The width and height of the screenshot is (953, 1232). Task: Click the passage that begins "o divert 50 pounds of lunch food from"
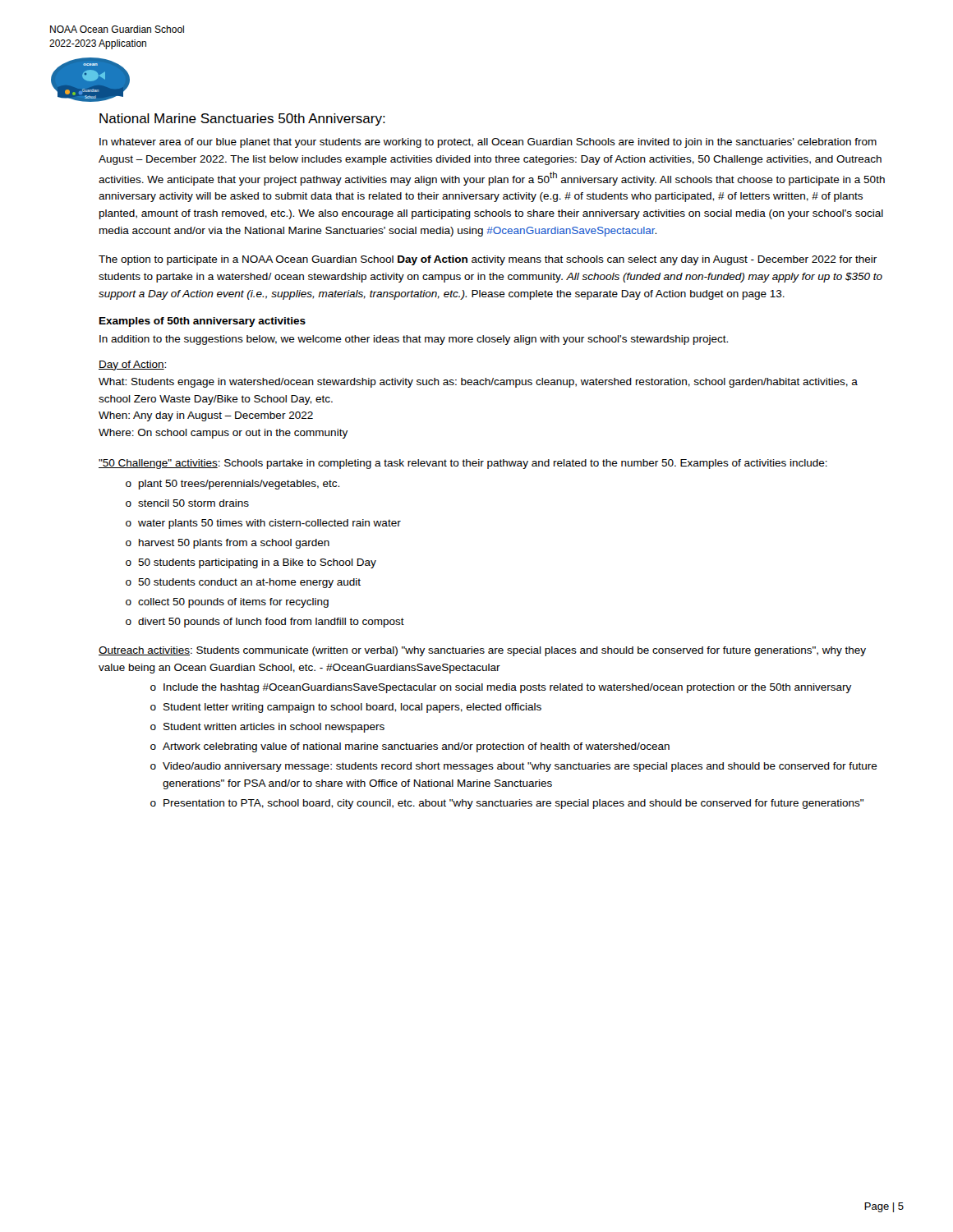pos(265,623)
